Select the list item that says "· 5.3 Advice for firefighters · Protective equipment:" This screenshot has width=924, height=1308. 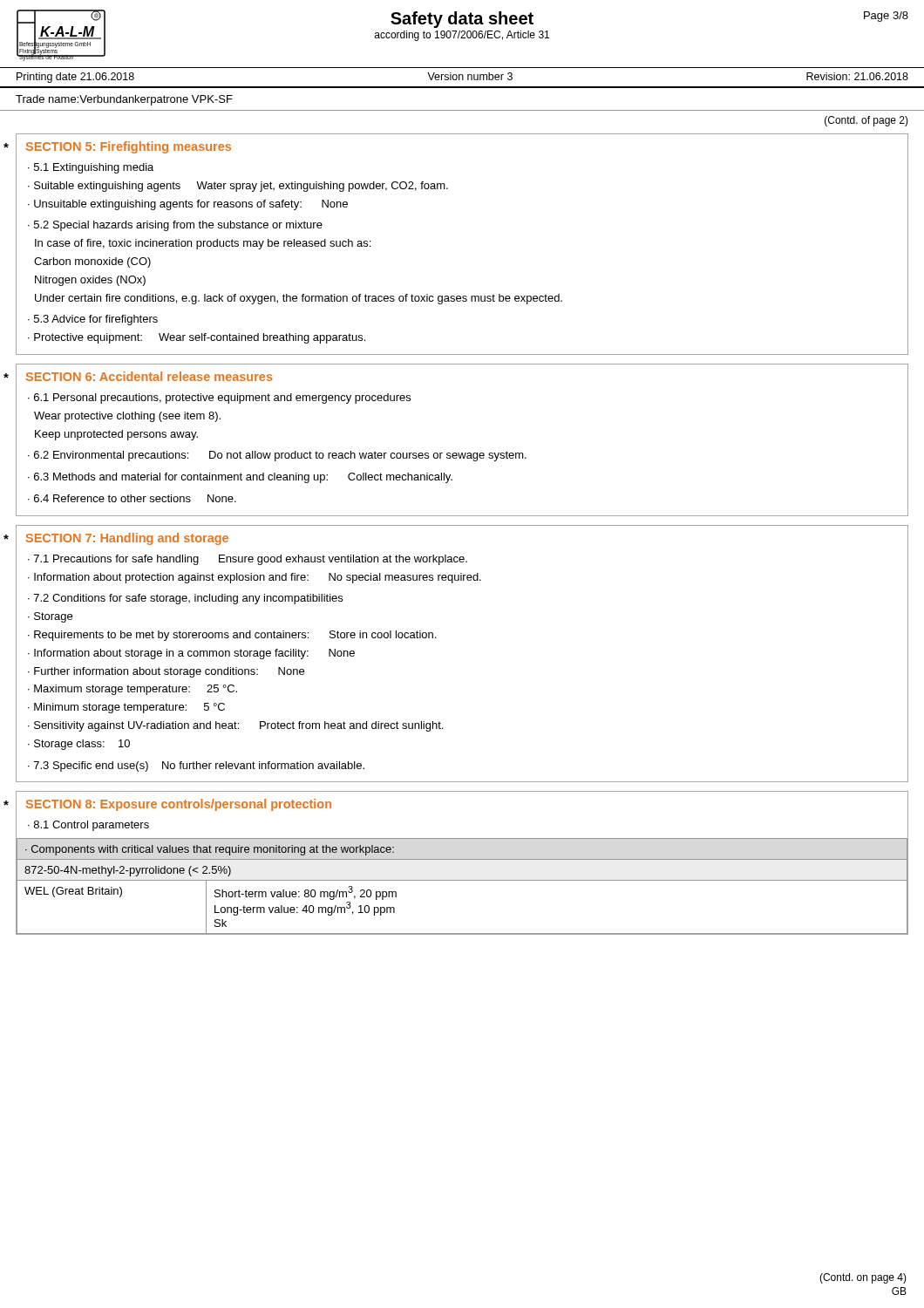(197, 328)
